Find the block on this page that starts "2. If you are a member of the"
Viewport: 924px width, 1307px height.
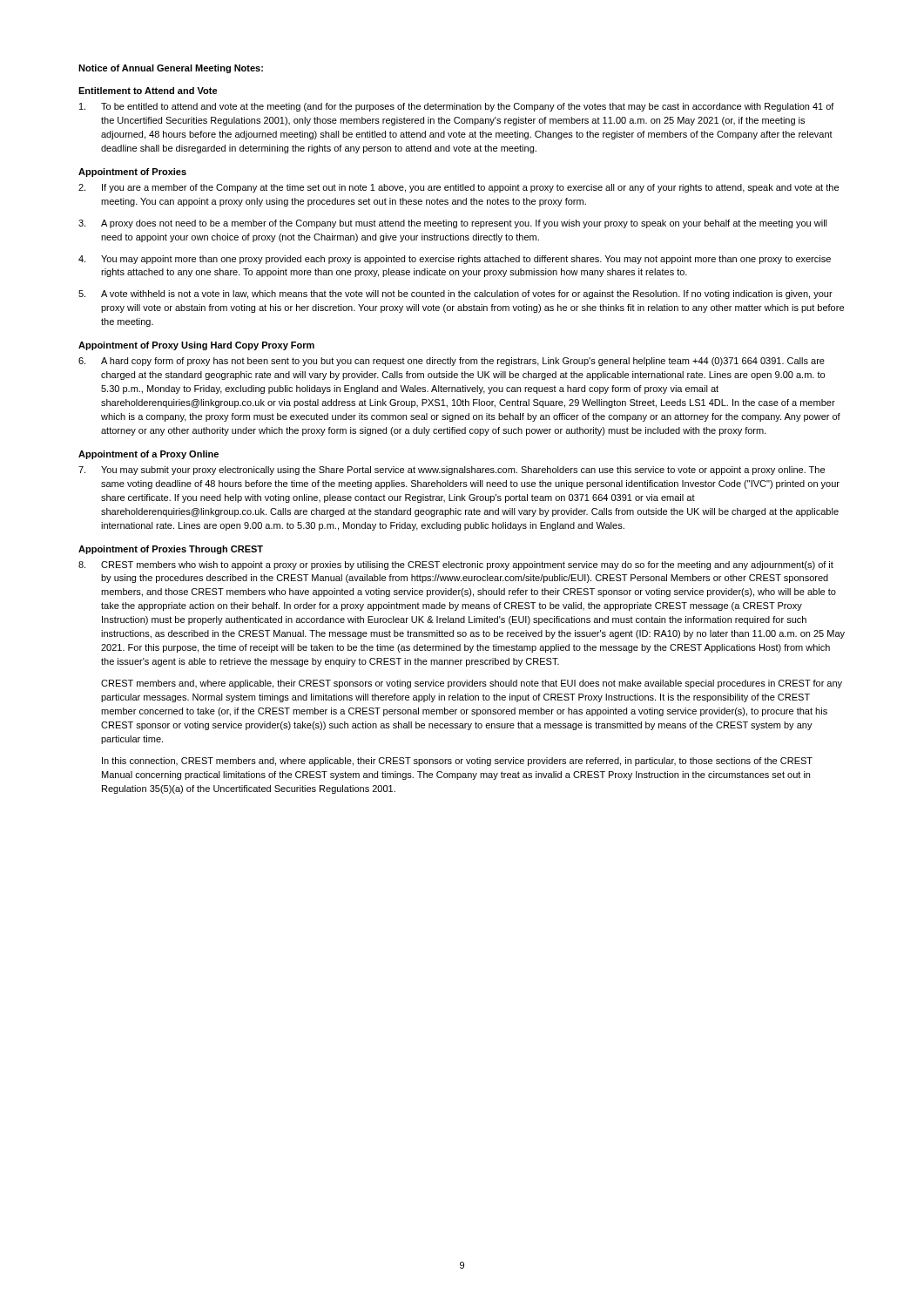[462, 195]
